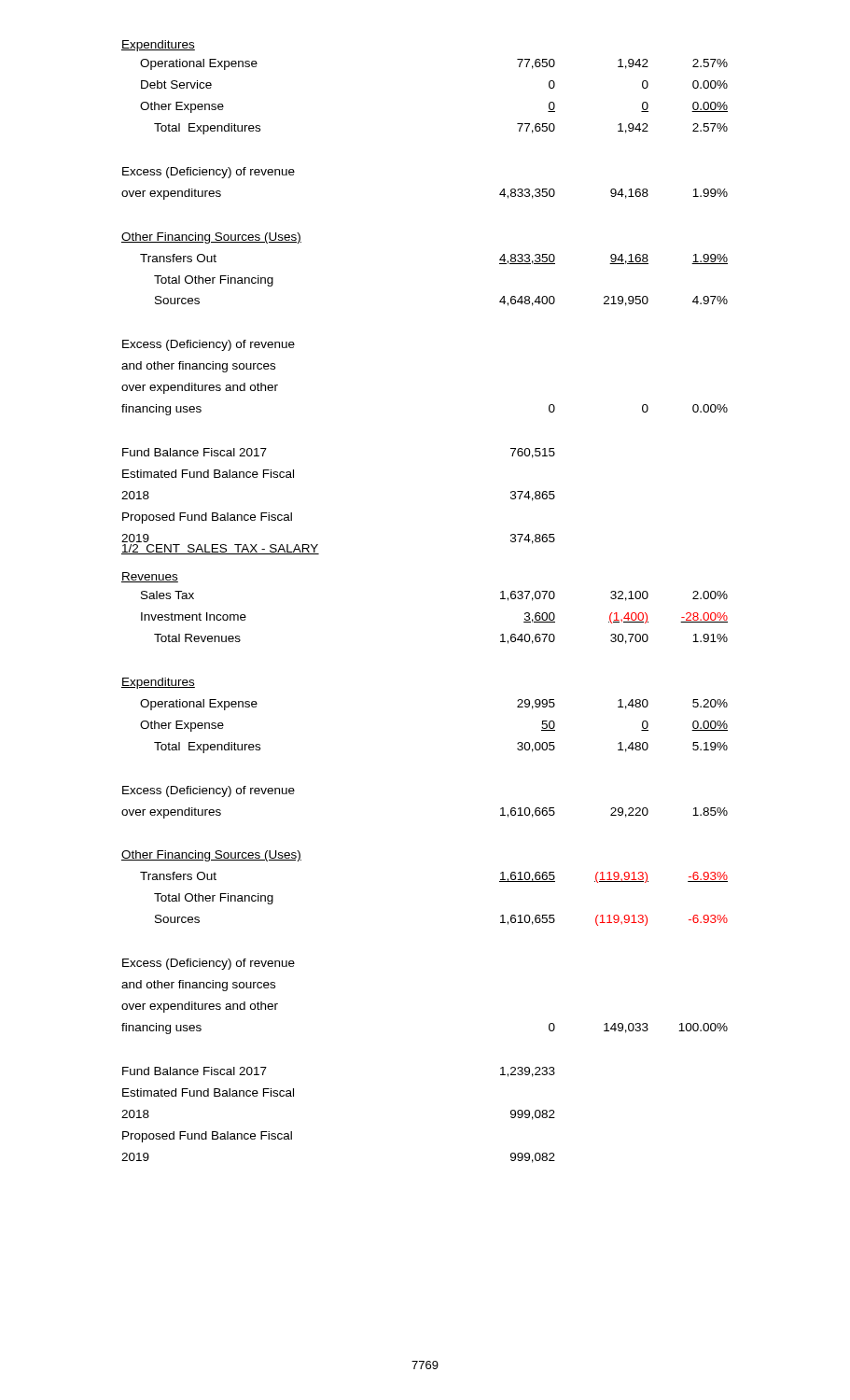Locate the table with the text "Operational Expense 77,650 1,942"
The height and width of the screenshot is (1400, 850).
tap(425, 301)
